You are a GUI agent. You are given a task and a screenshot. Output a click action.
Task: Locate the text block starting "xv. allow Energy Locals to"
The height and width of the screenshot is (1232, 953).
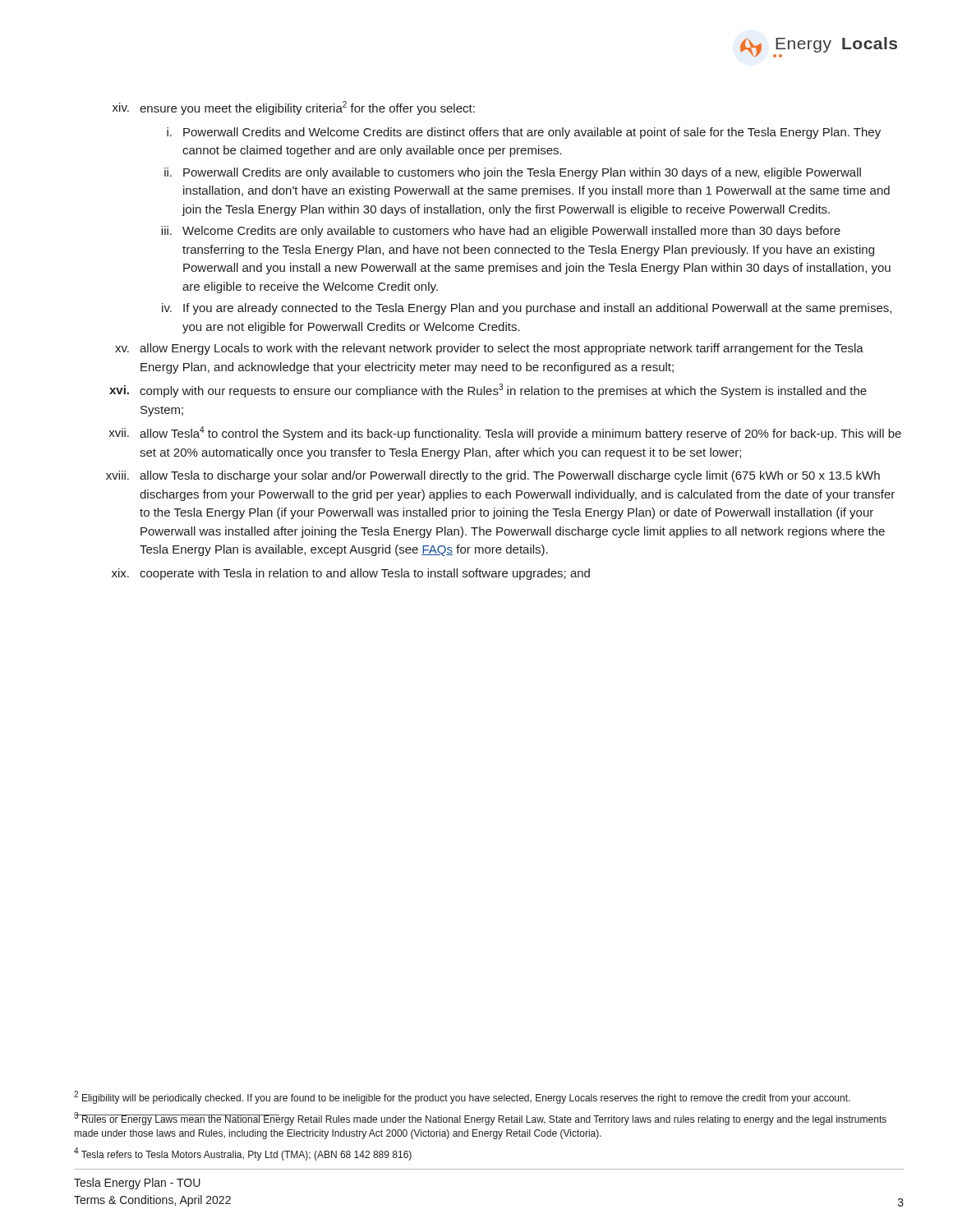(x=489, y=358)
